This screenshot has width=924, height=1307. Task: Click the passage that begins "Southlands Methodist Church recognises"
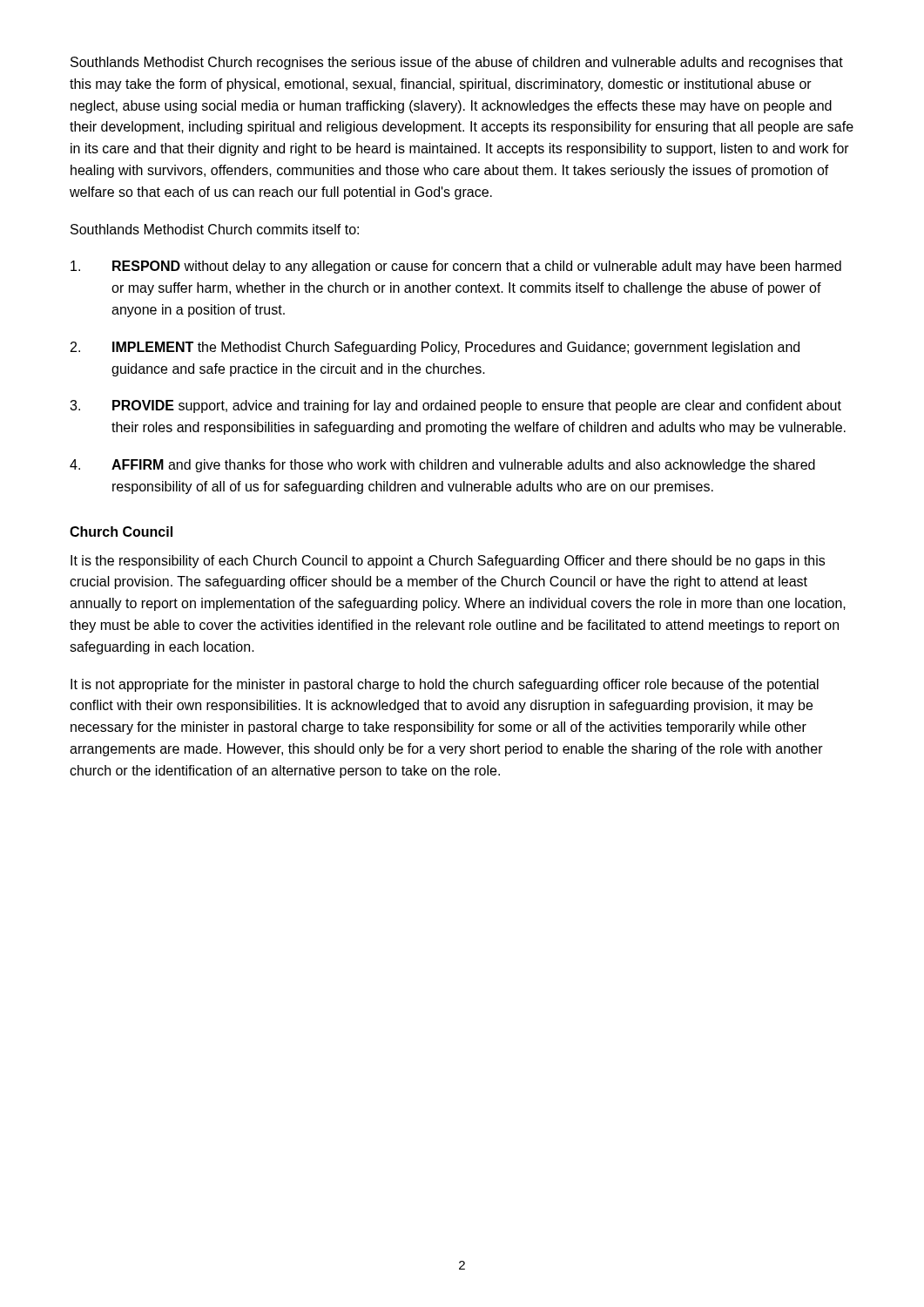click(462, 127)
